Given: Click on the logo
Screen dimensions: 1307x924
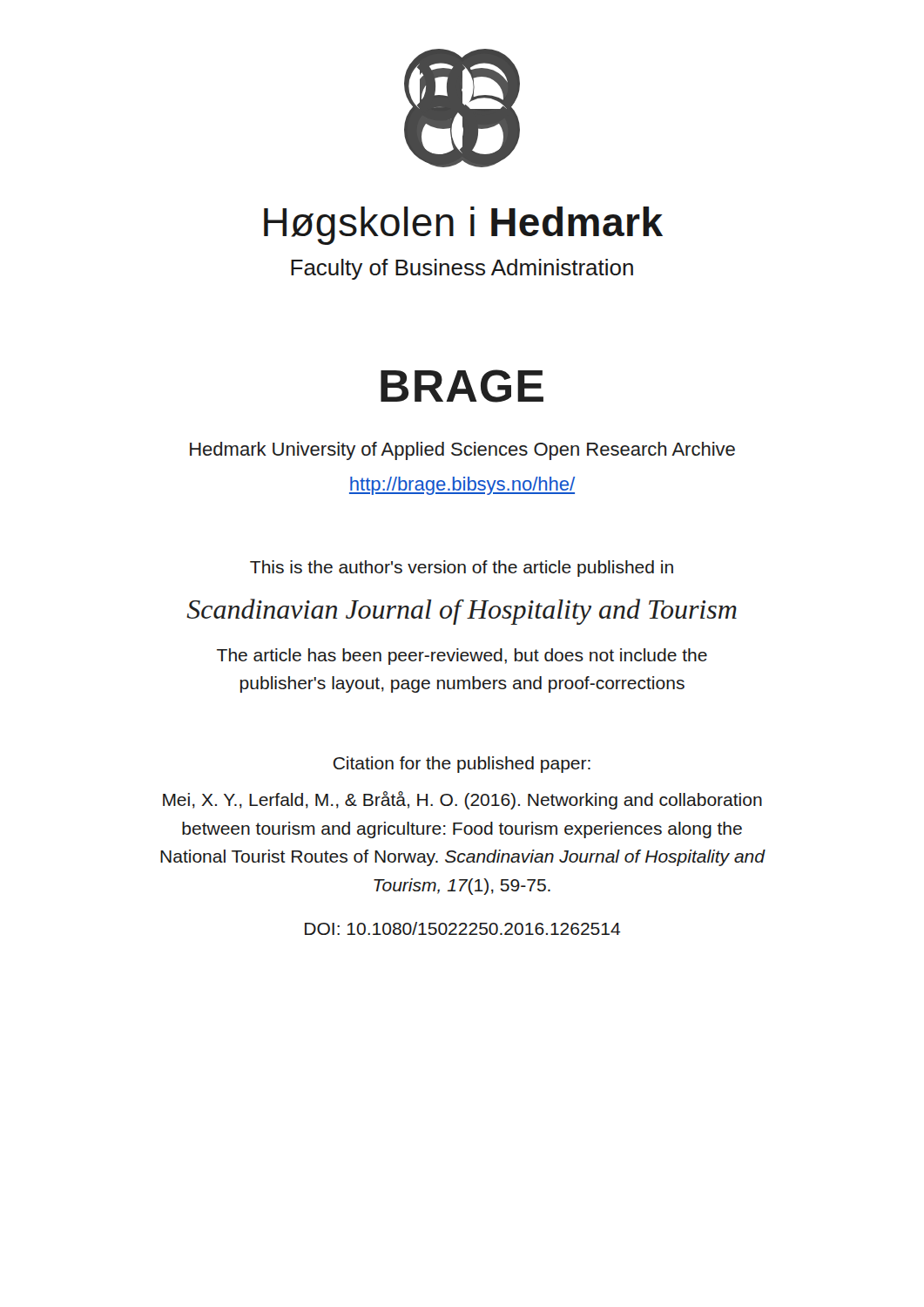Looking at the screenshot, I should click(x=462, y=118).
